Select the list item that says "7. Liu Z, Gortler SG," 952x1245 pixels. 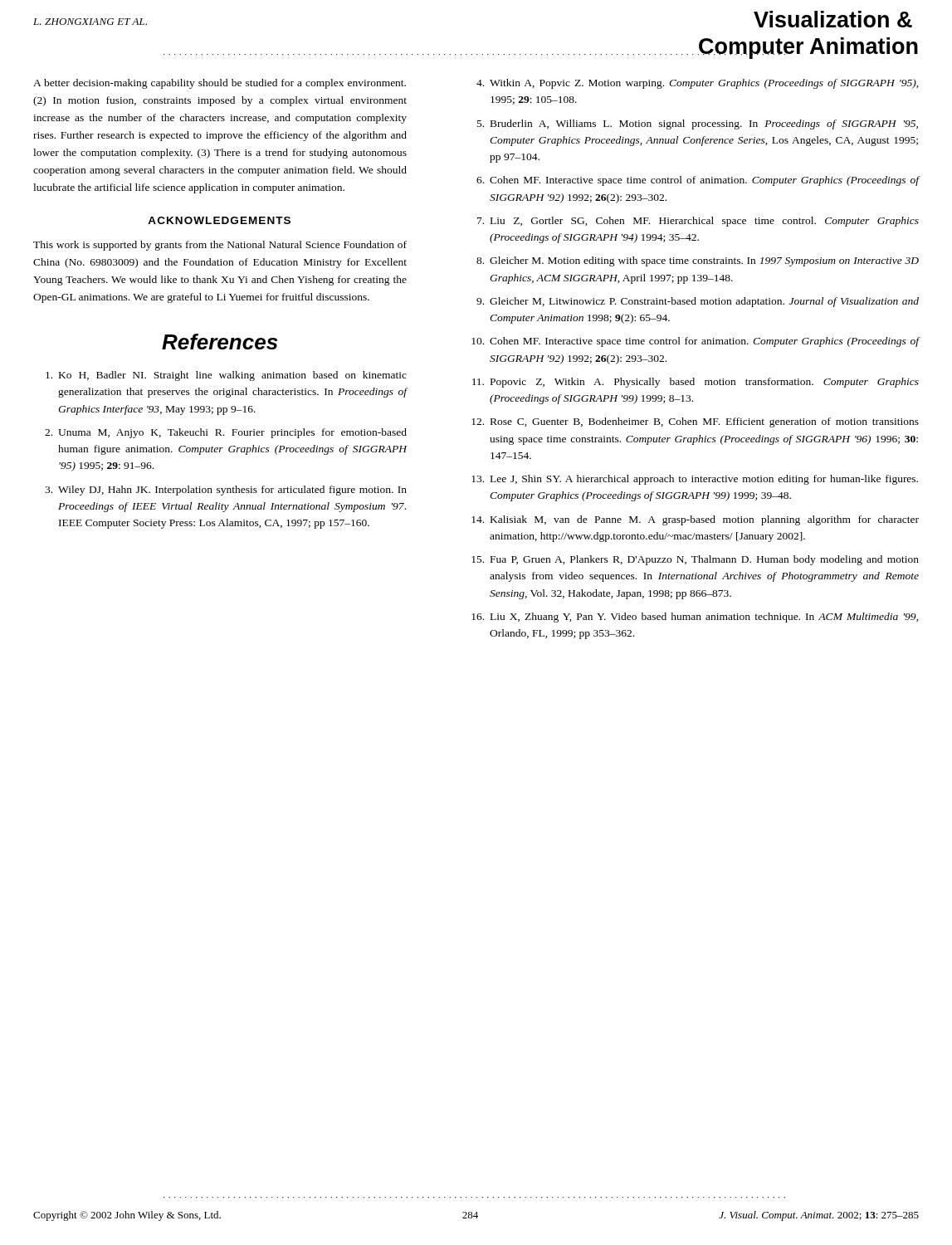(x=692, y=229)
